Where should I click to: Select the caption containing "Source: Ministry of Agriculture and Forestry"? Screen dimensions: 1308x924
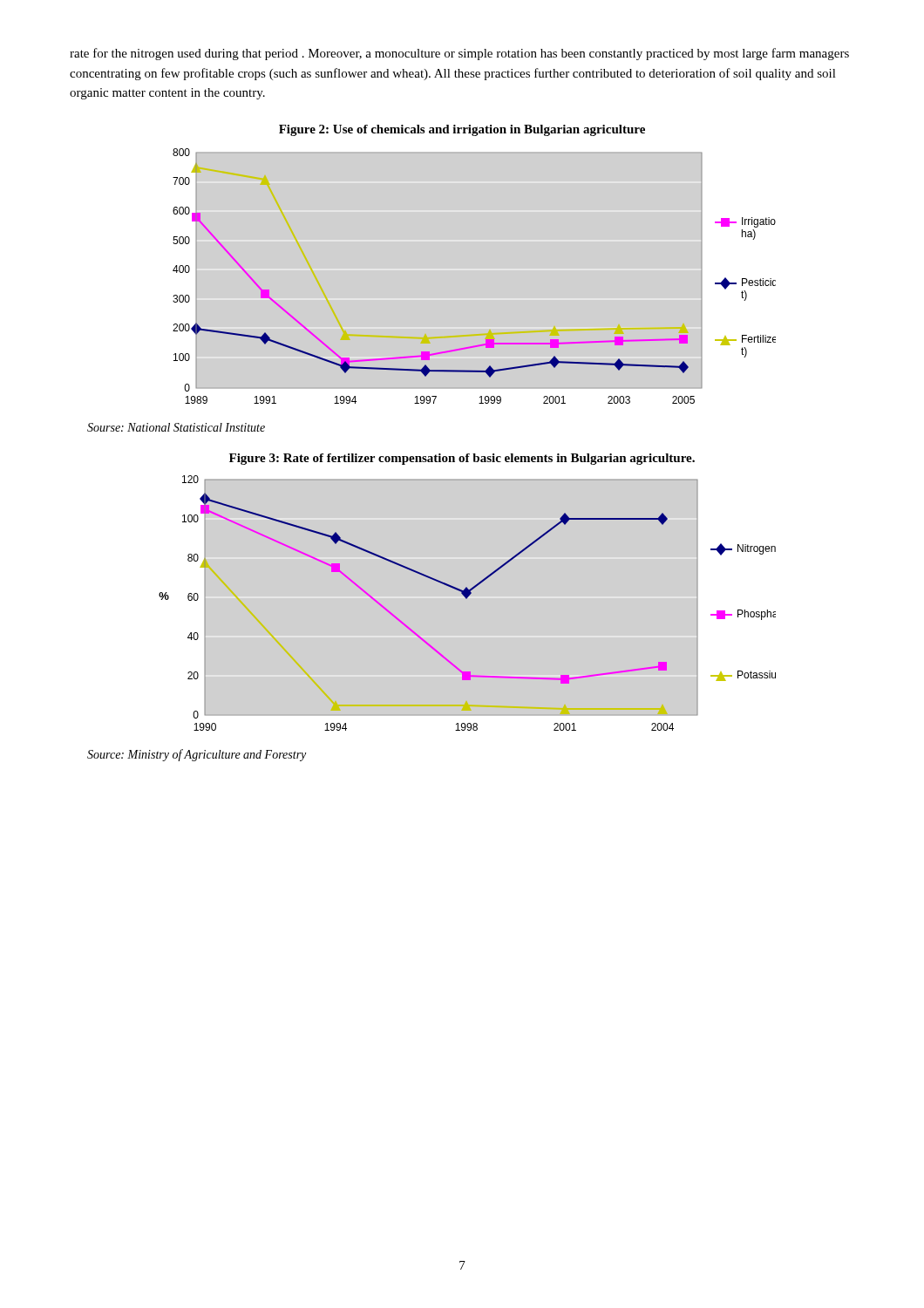tap(197, 754)
